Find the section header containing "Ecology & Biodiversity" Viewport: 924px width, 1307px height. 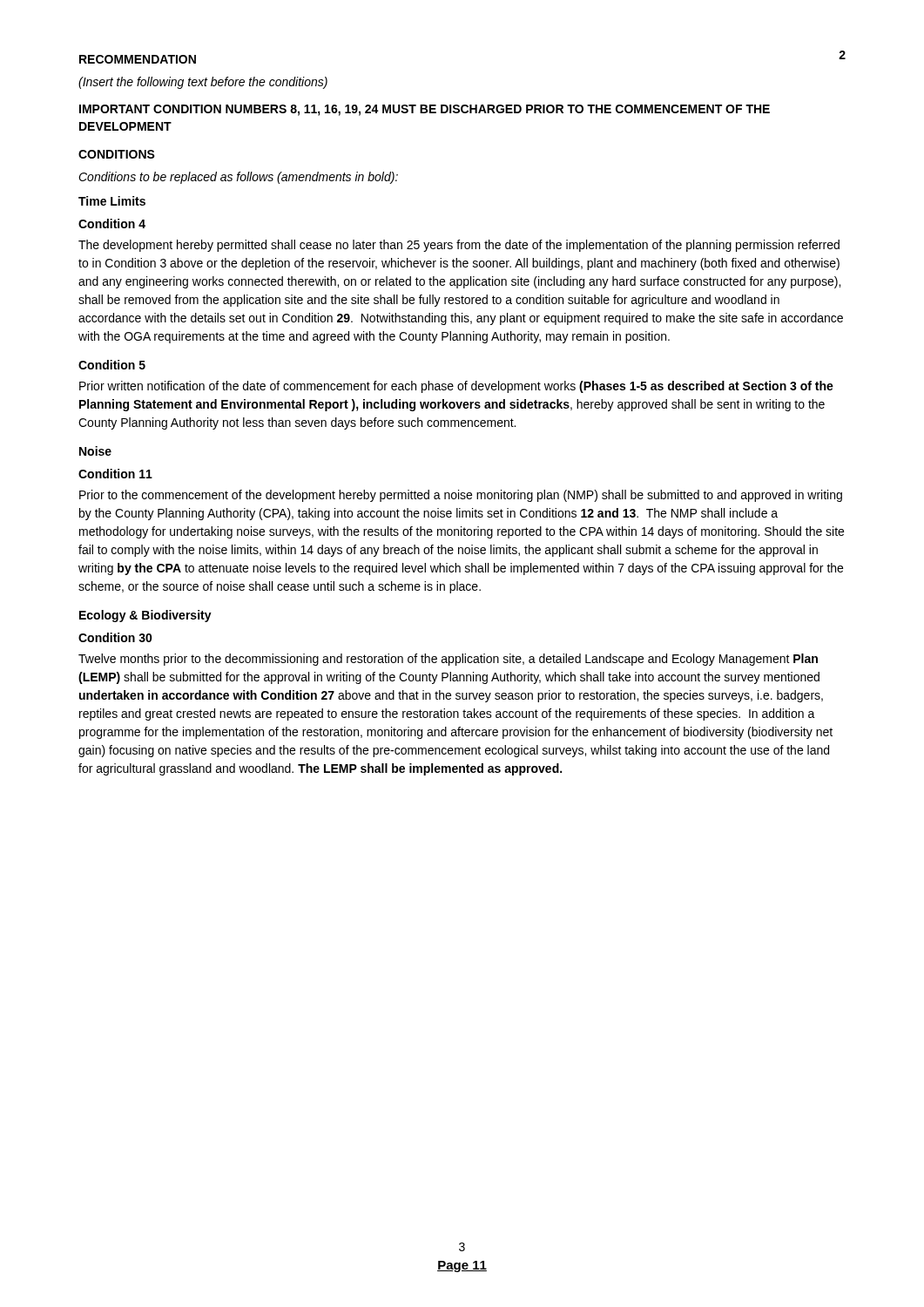click(x=145, y=615)
